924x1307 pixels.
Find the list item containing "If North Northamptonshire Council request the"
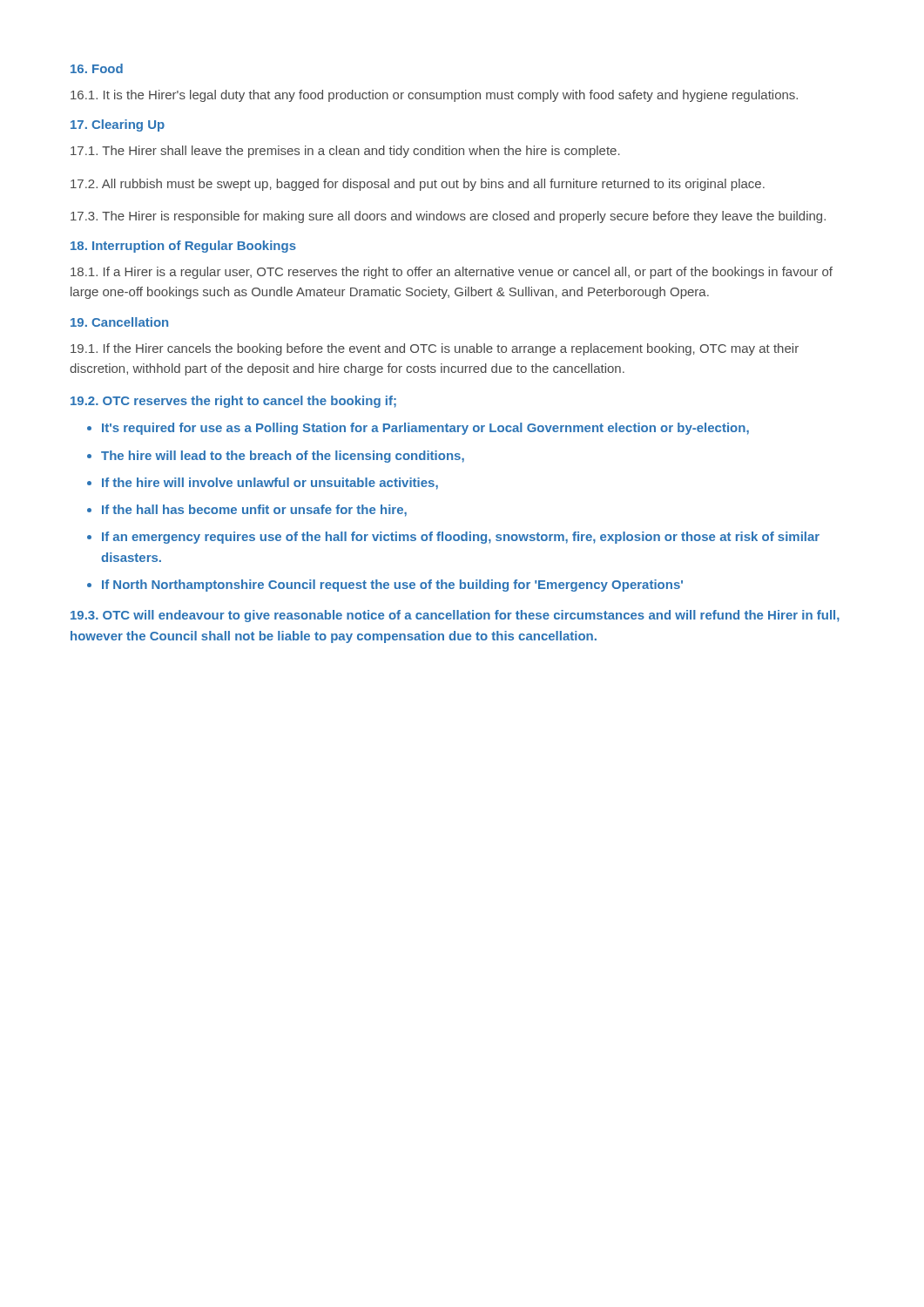click(x=392, y=584)
